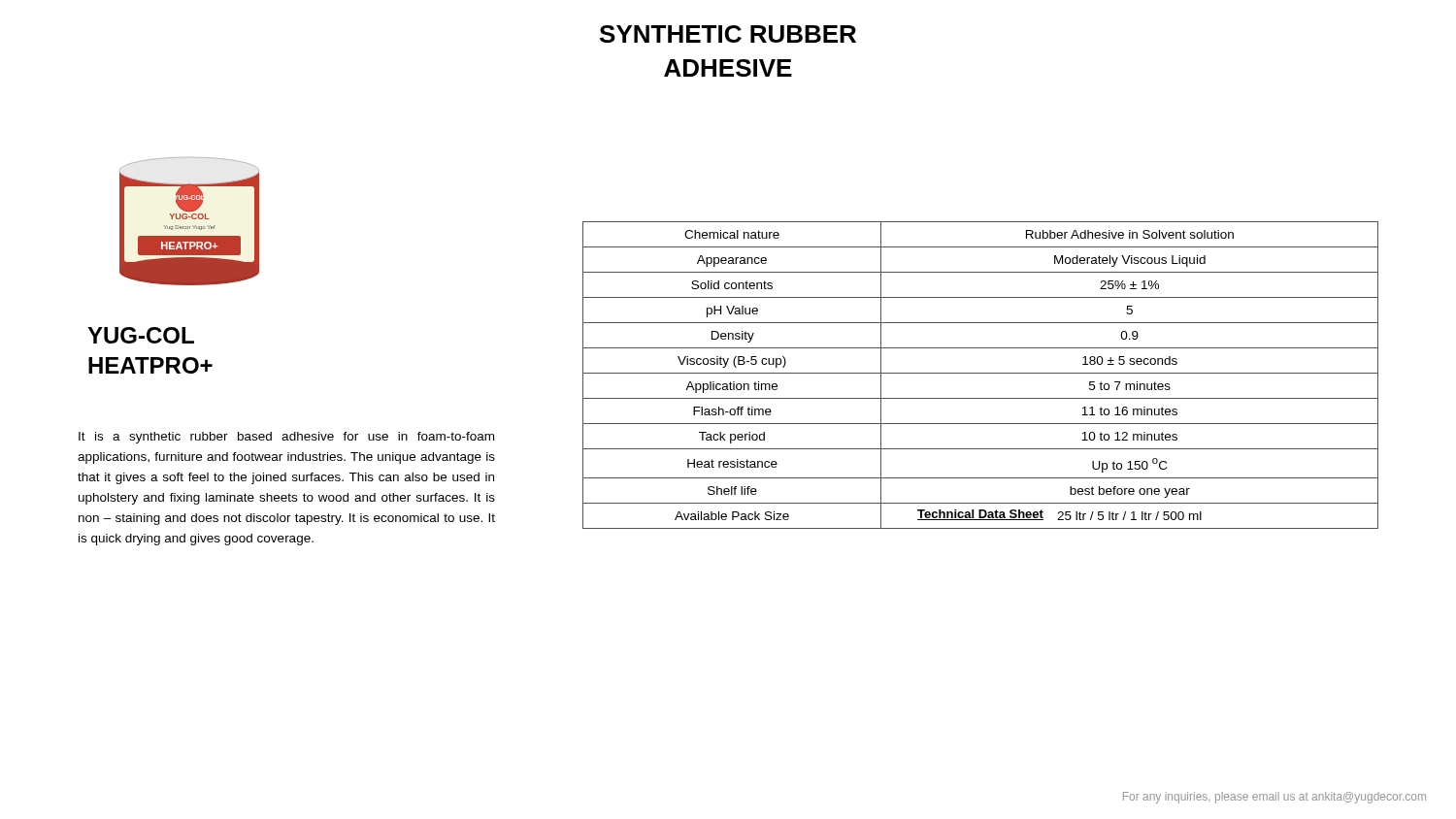
Task: Find the text block that reads "It is a synthetic rubber based"
Action: coord(286,487)
